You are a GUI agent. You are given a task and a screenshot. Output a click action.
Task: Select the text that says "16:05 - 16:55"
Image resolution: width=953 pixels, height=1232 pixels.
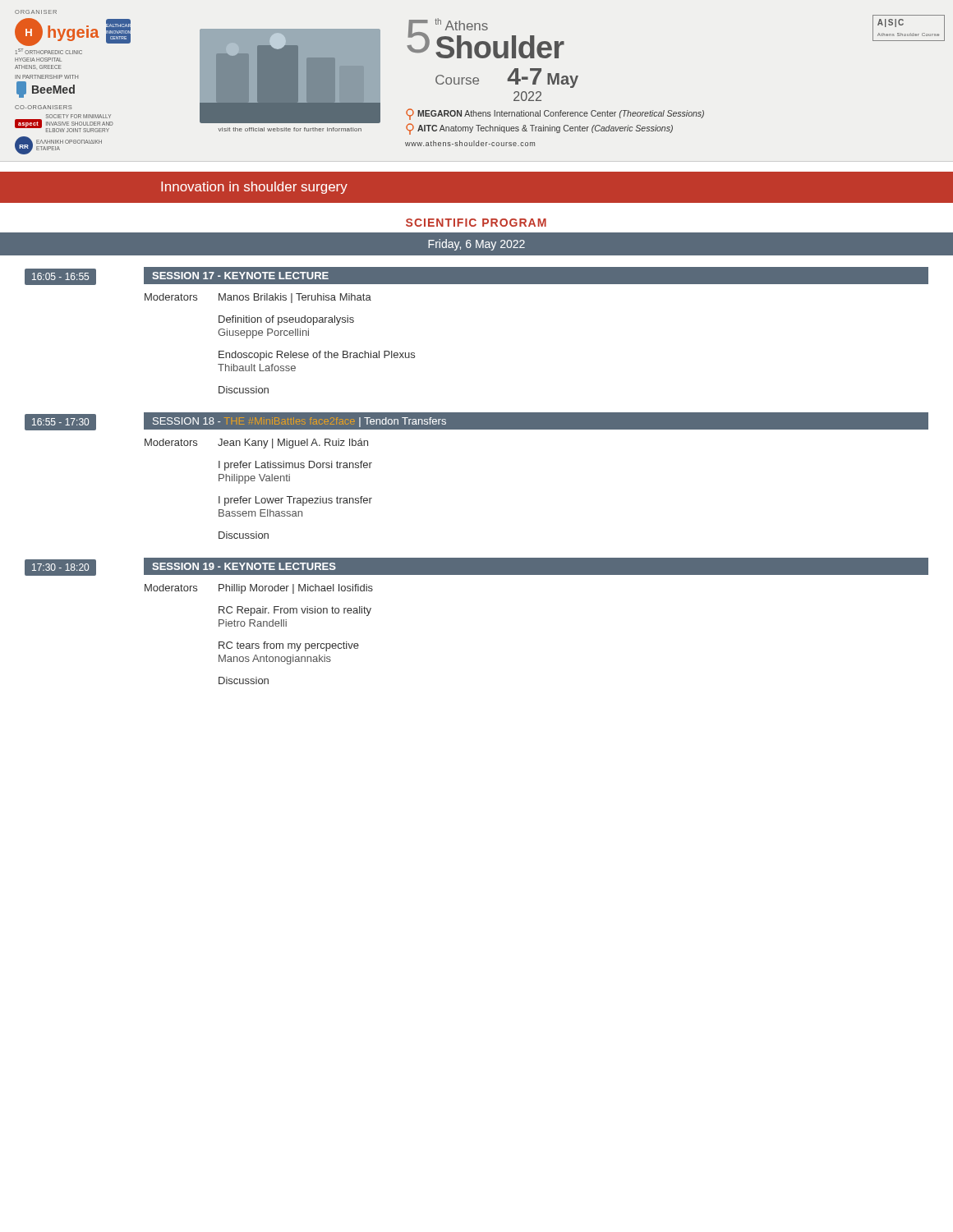click(x=60, y=277)
